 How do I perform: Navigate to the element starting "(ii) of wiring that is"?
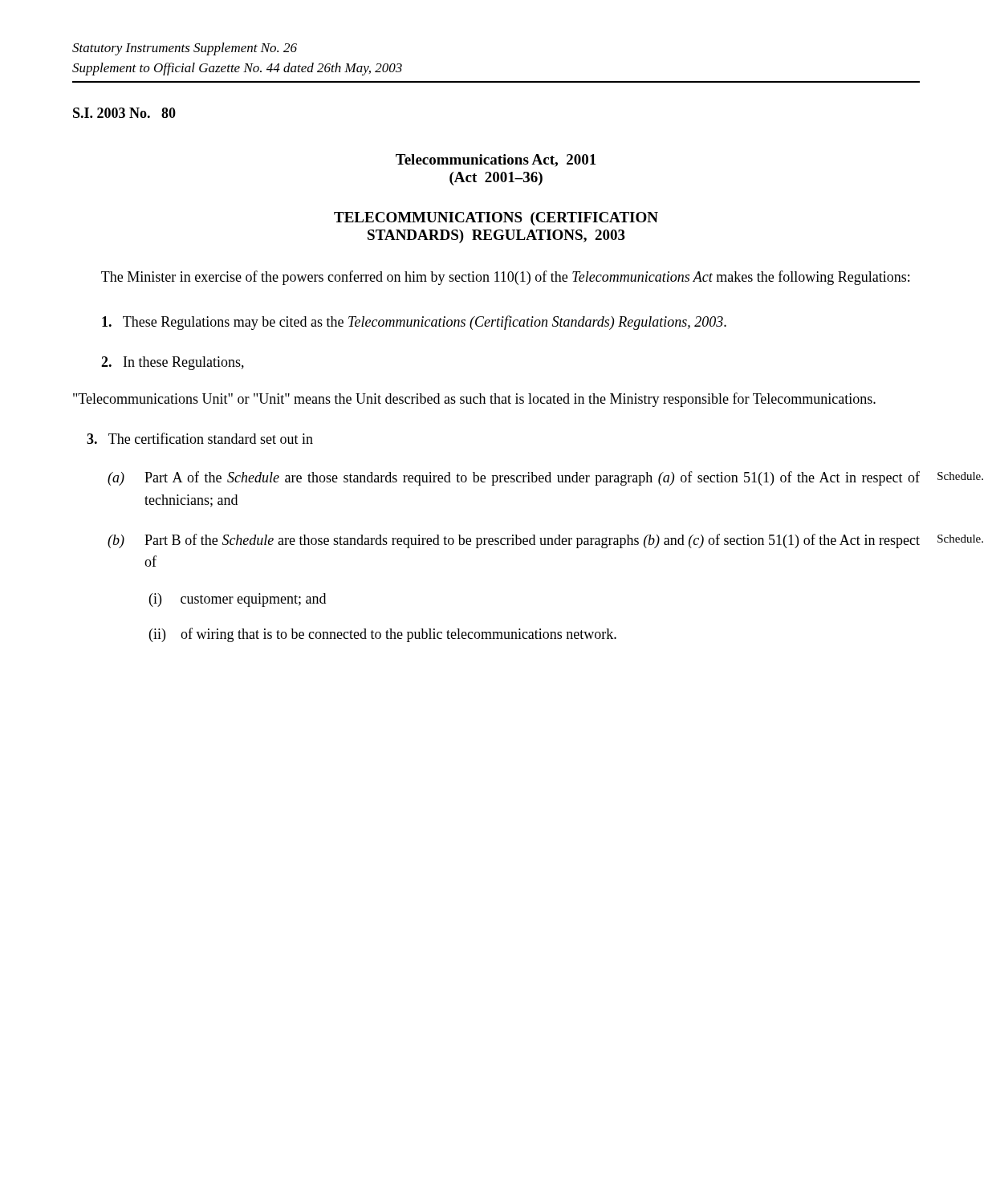tap(383, 634)
